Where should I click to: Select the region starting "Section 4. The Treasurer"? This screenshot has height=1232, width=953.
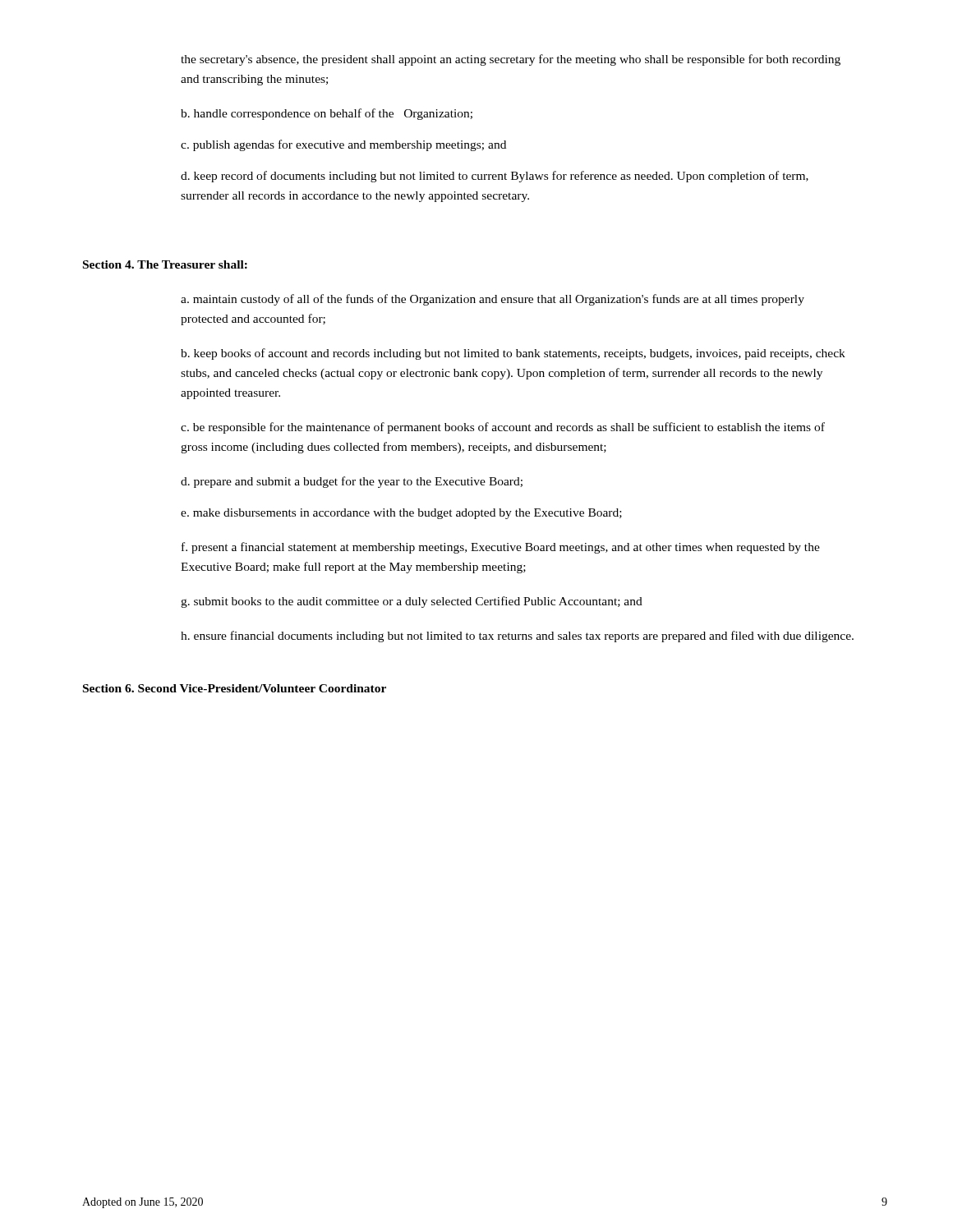(x=165, y=264)
